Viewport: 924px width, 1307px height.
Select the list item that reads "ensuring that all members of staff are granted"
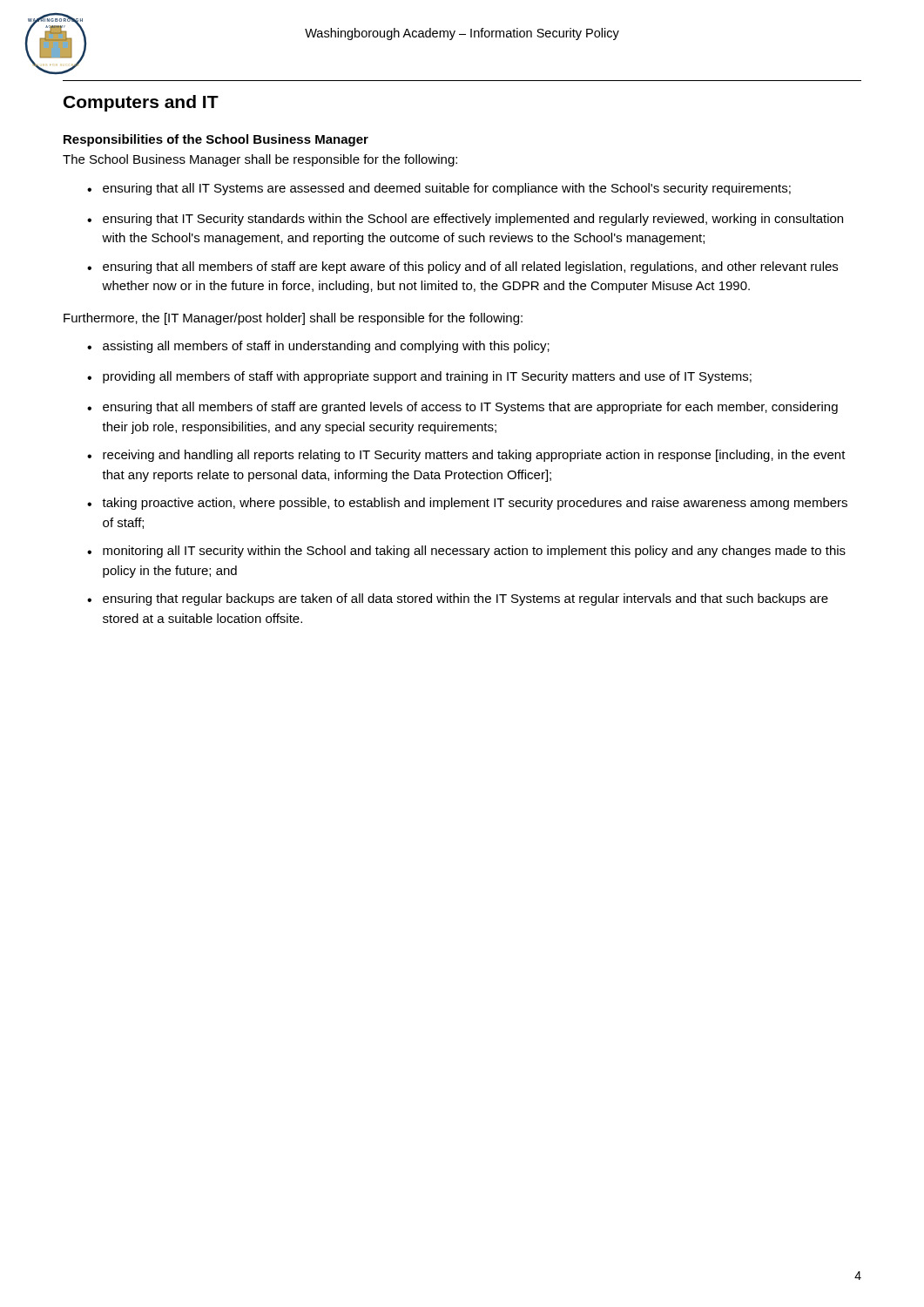point(482,417)
